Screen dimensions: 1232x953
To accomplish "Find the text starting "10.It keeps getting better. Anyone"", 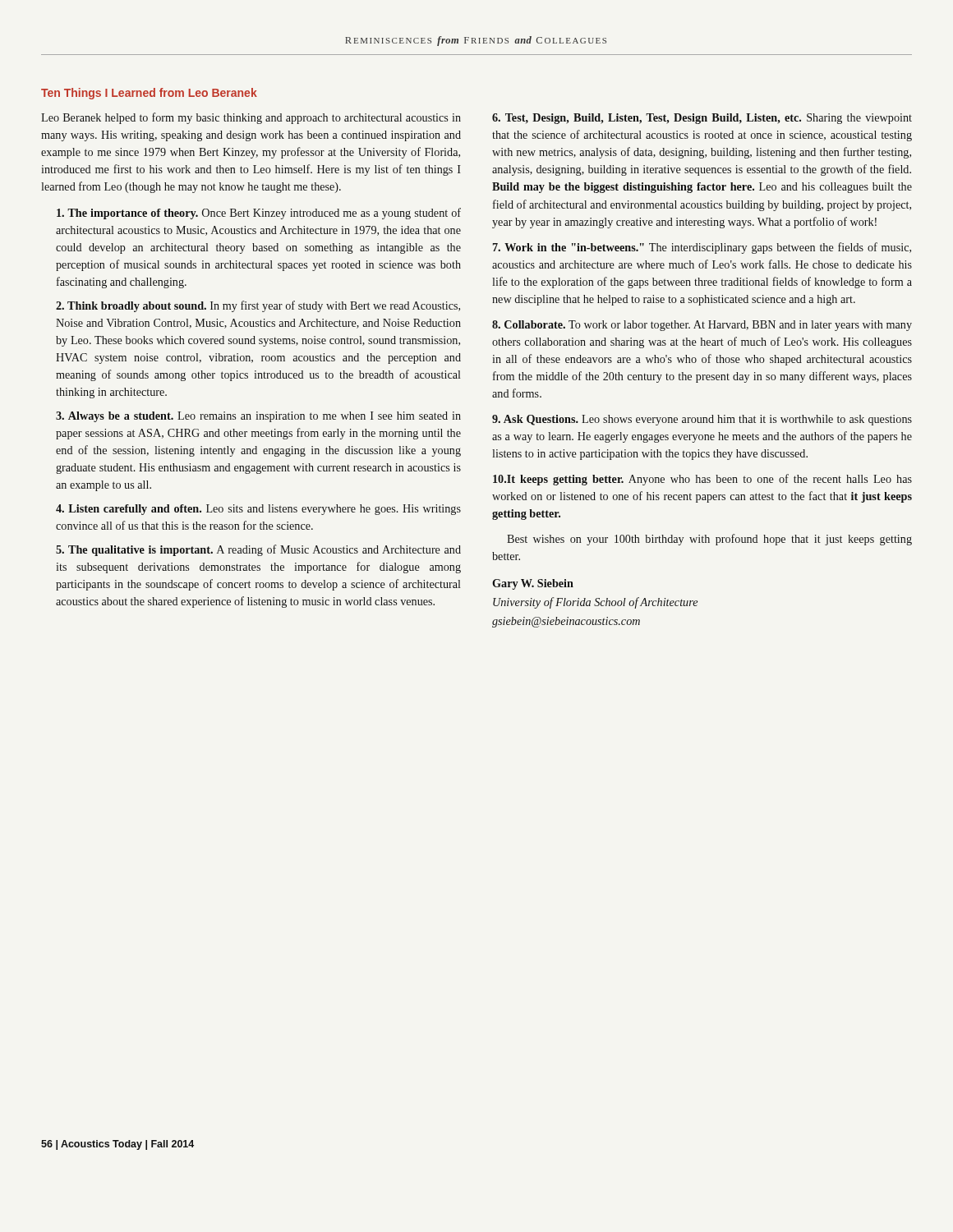I will tap(702, 496).
